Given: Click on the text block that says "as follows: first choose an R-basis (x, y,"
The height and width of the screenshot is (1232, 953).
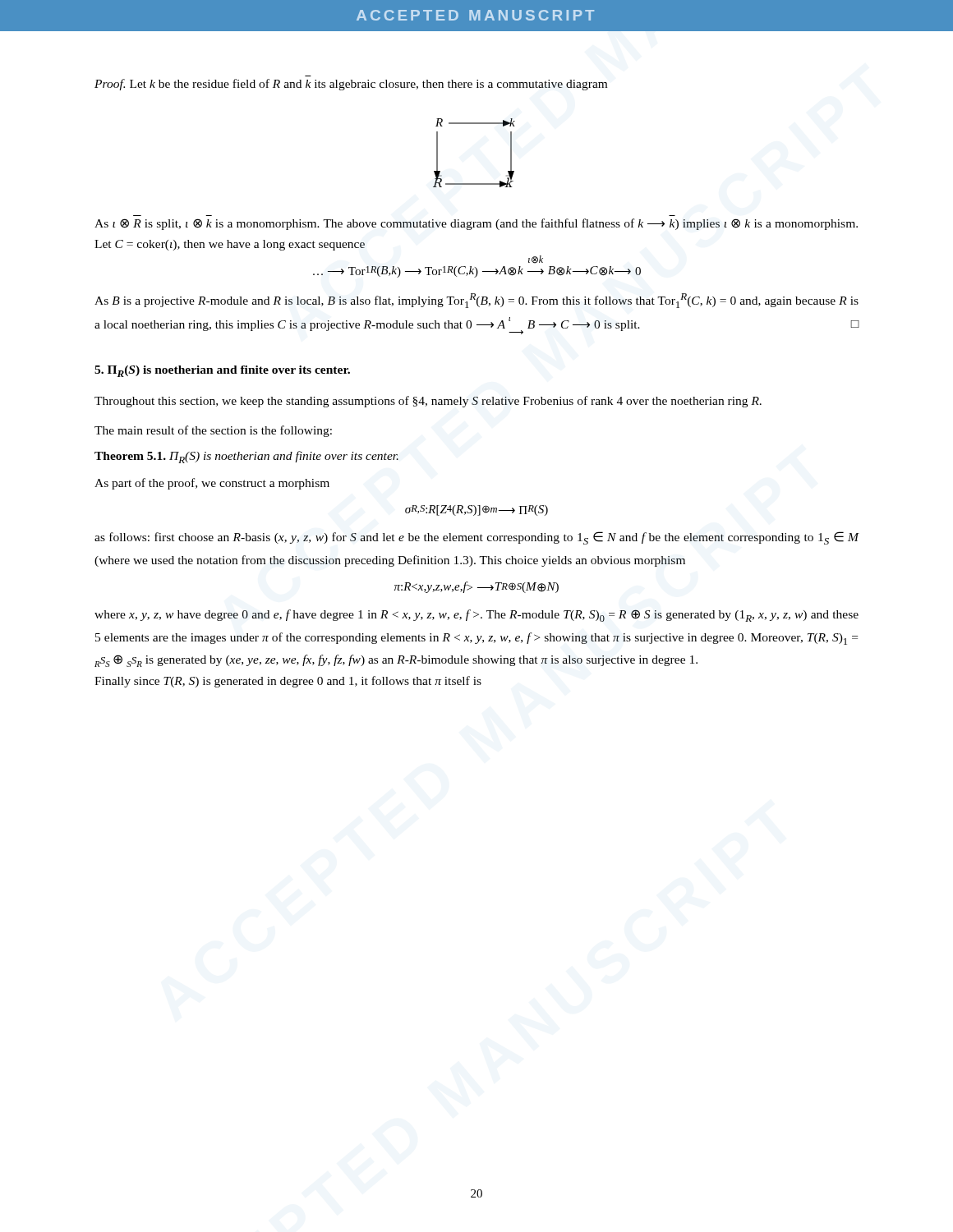Looking at the screenshot, I should [476, 548].
